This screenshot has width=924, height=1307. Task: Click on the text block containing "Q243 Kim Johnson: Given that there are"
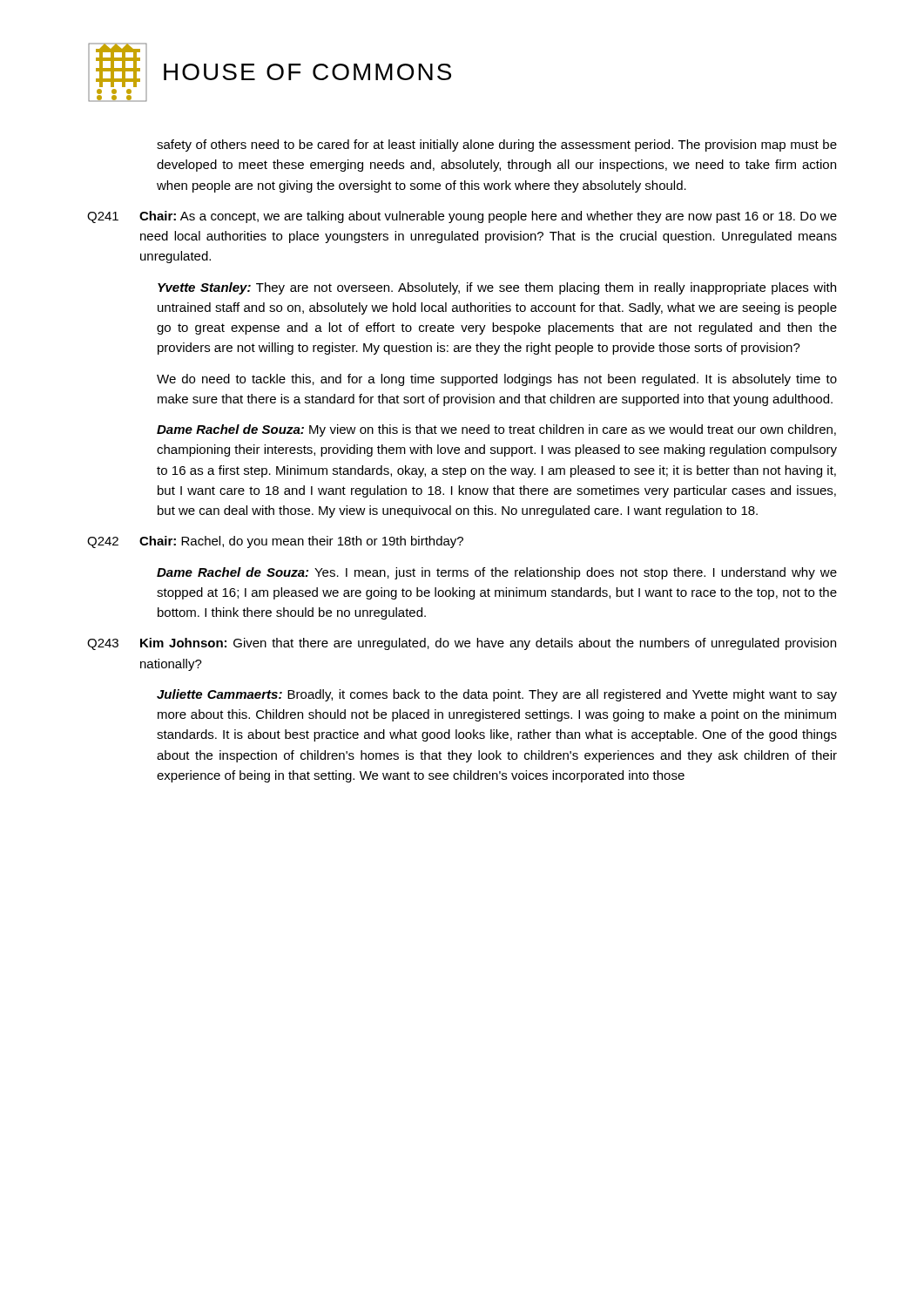462,653
